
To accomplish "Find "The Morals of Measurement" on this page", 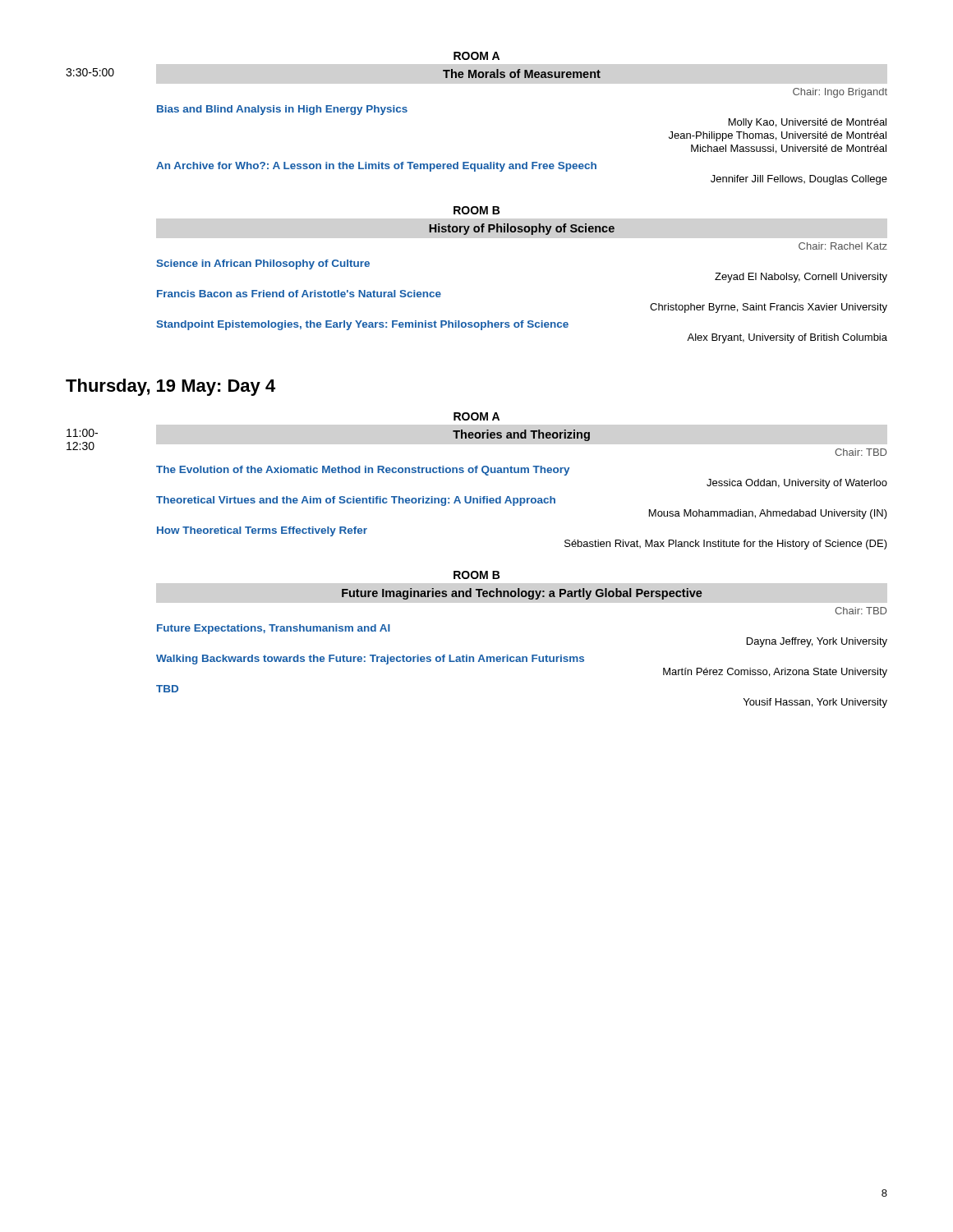I will coord(522,74).
